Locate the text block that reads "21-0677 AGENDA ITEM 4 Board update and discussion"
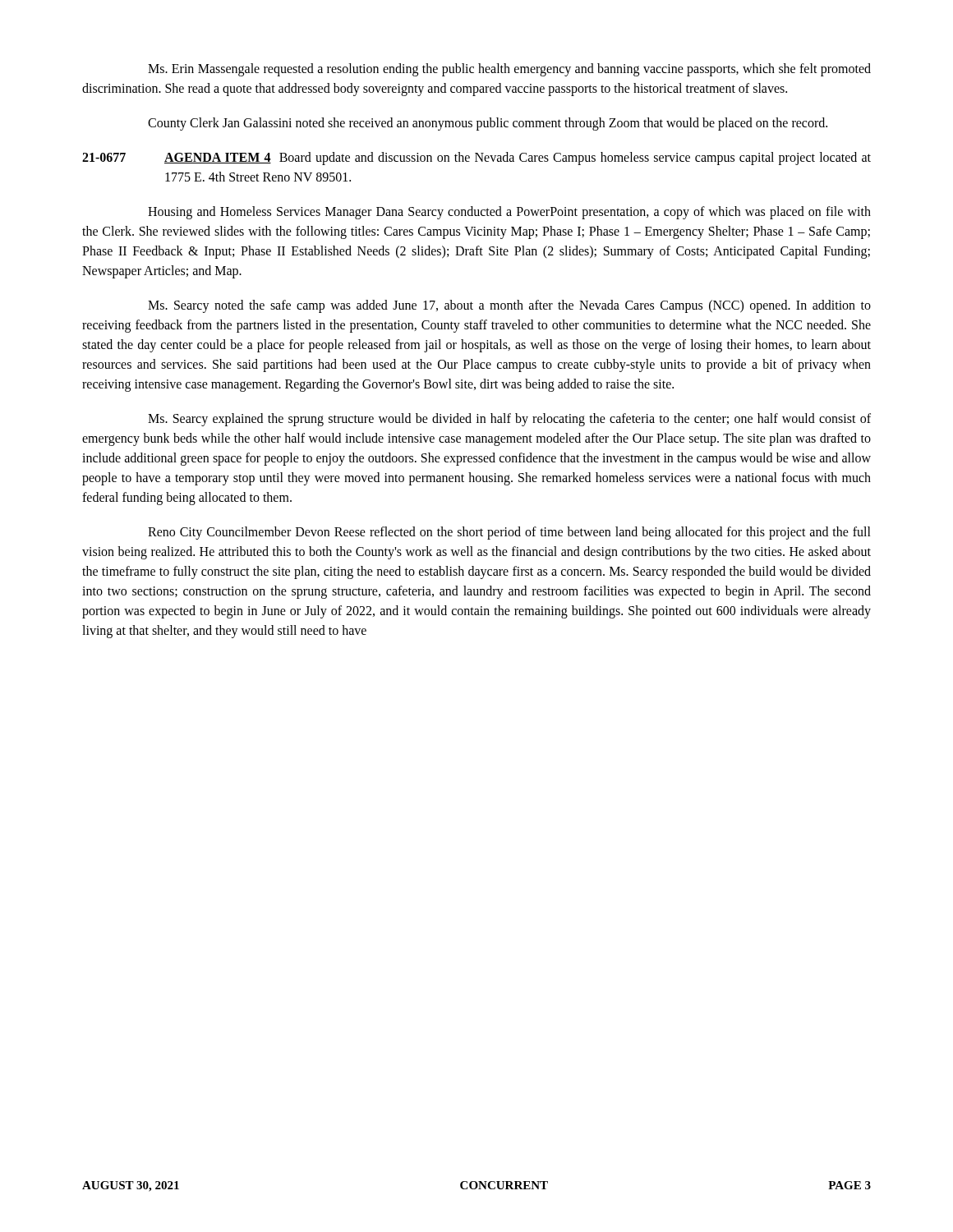 click(x=476, y=168)
